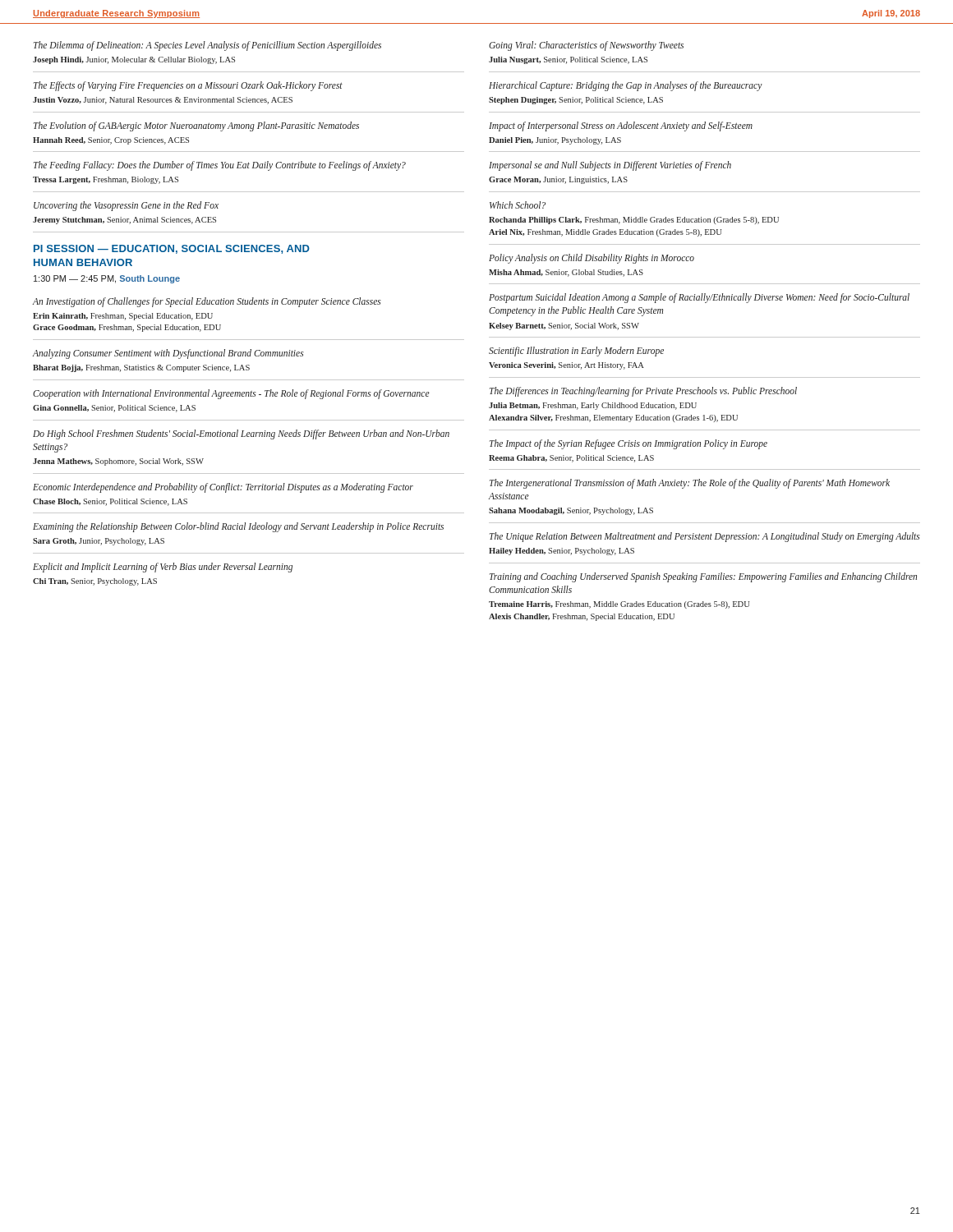Select the text block that says "Examining the Relationship Between Color-blind Racial Ideology"

[249, 534]
